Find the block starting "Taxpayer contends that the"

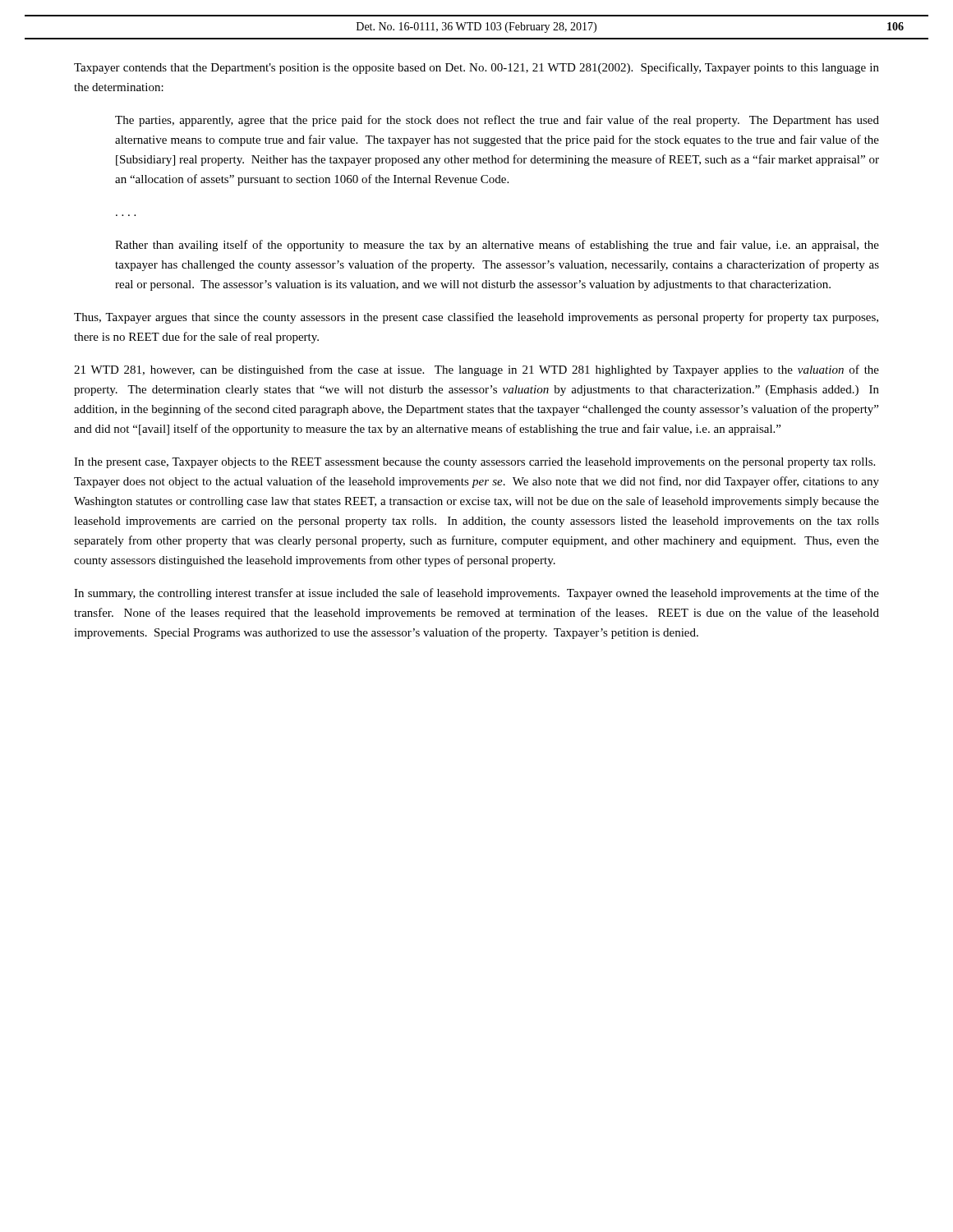pos(476,77)
